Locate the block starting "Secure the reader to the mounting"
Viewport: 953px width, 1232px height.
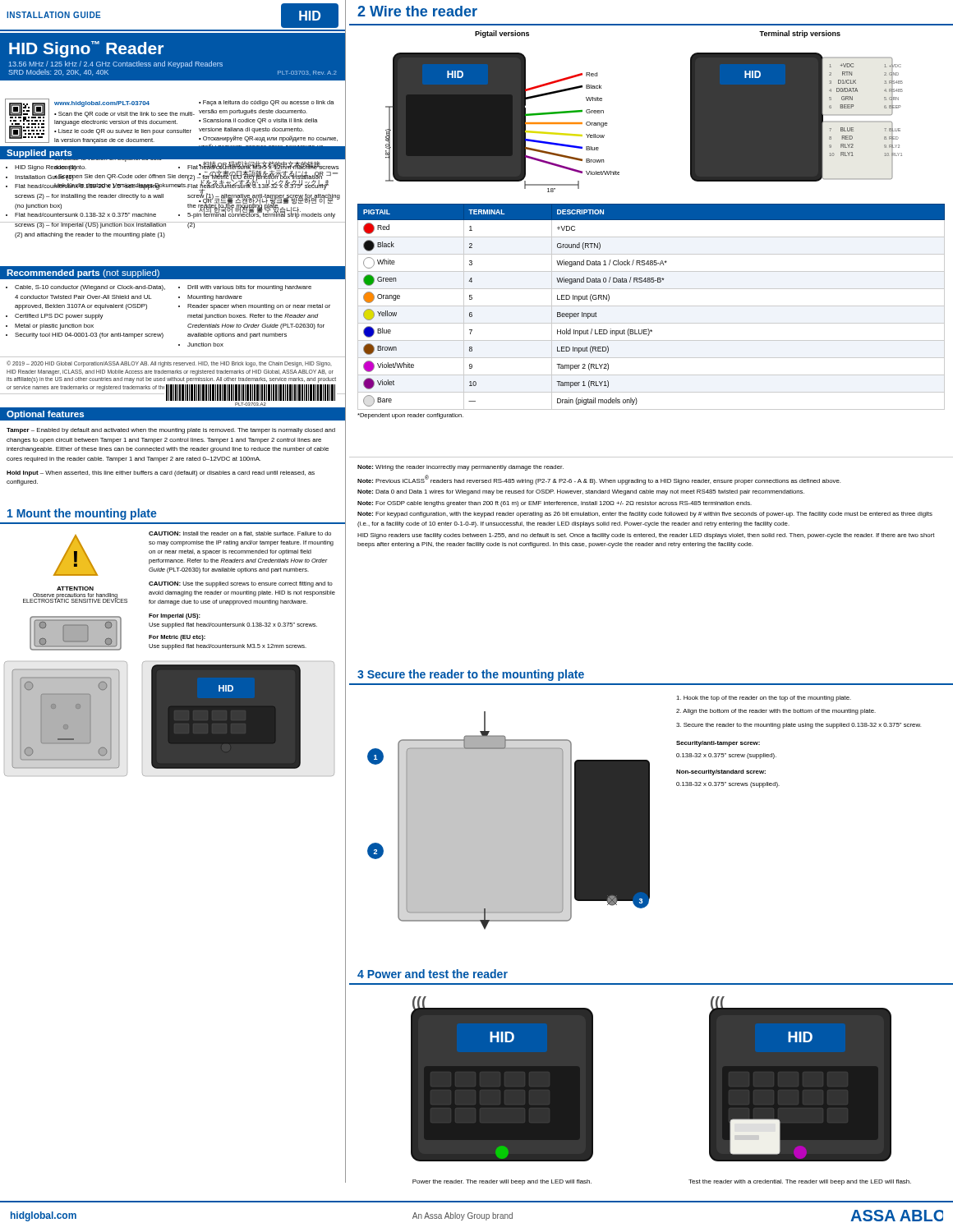[x=799, y=725]
